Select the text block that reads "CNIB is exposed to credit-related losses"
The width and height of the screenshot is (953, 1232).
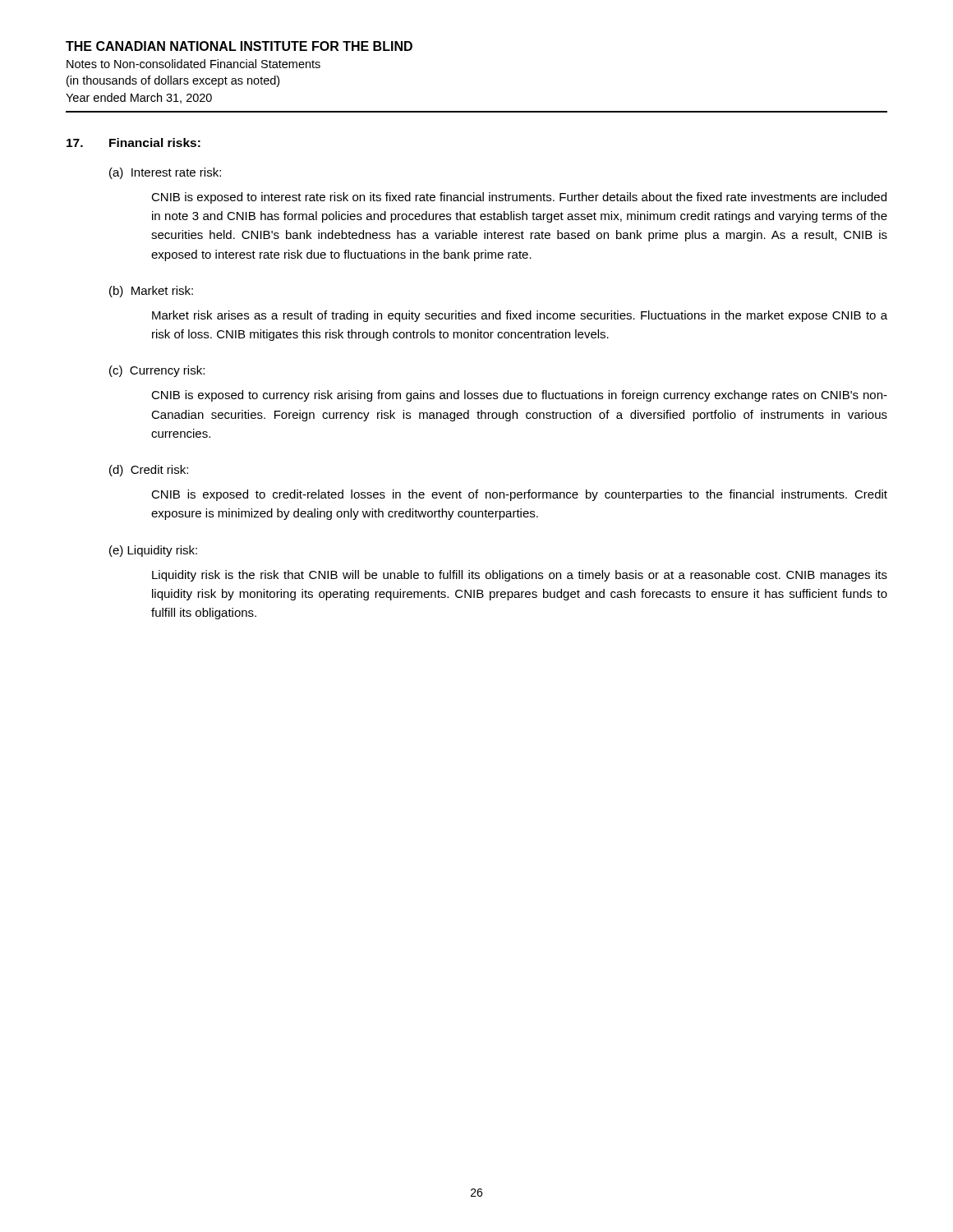[x=519, y=504]
